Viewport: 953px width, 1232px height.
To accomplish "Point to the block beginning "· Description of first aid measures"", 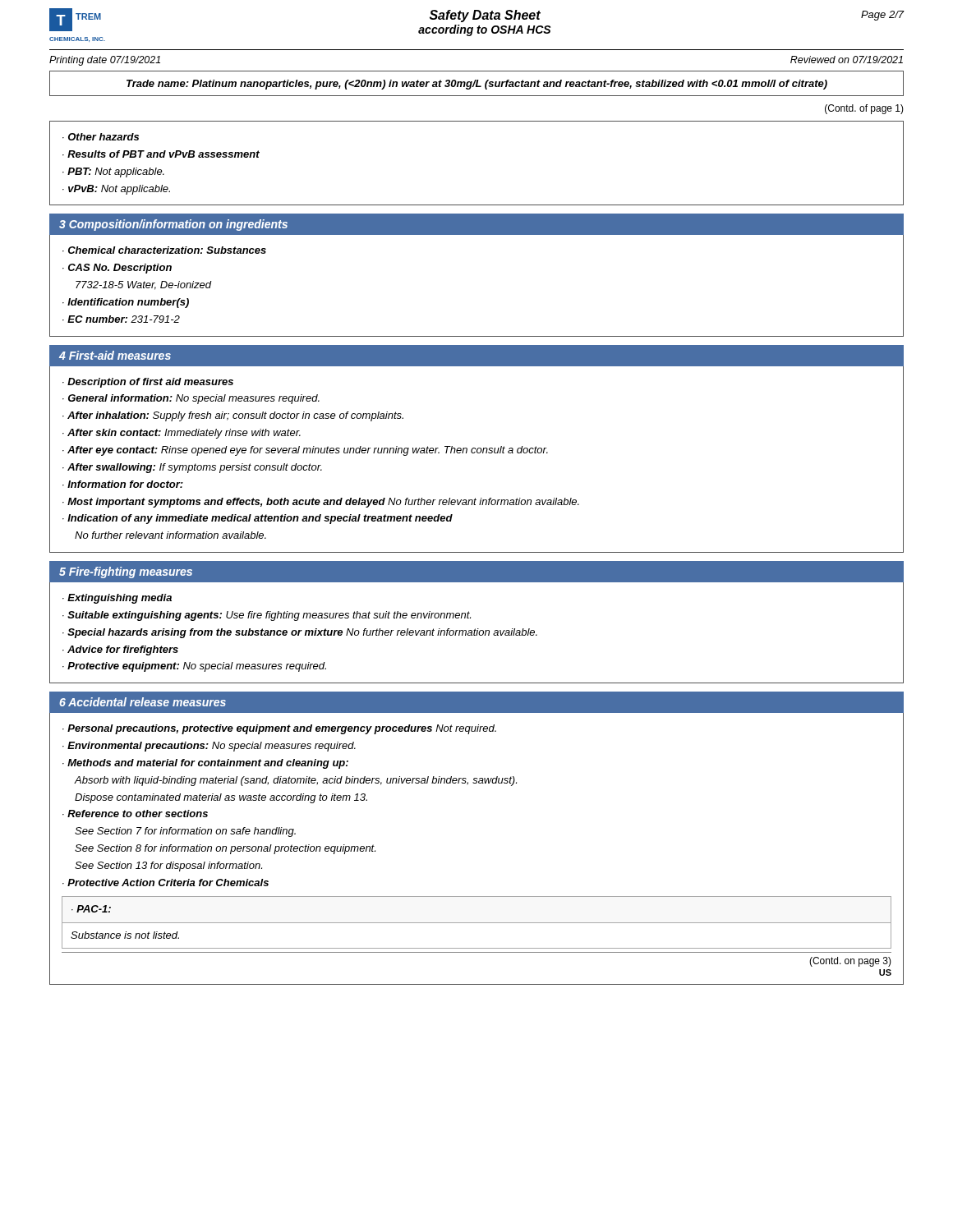I will click(x=476, y=459).
